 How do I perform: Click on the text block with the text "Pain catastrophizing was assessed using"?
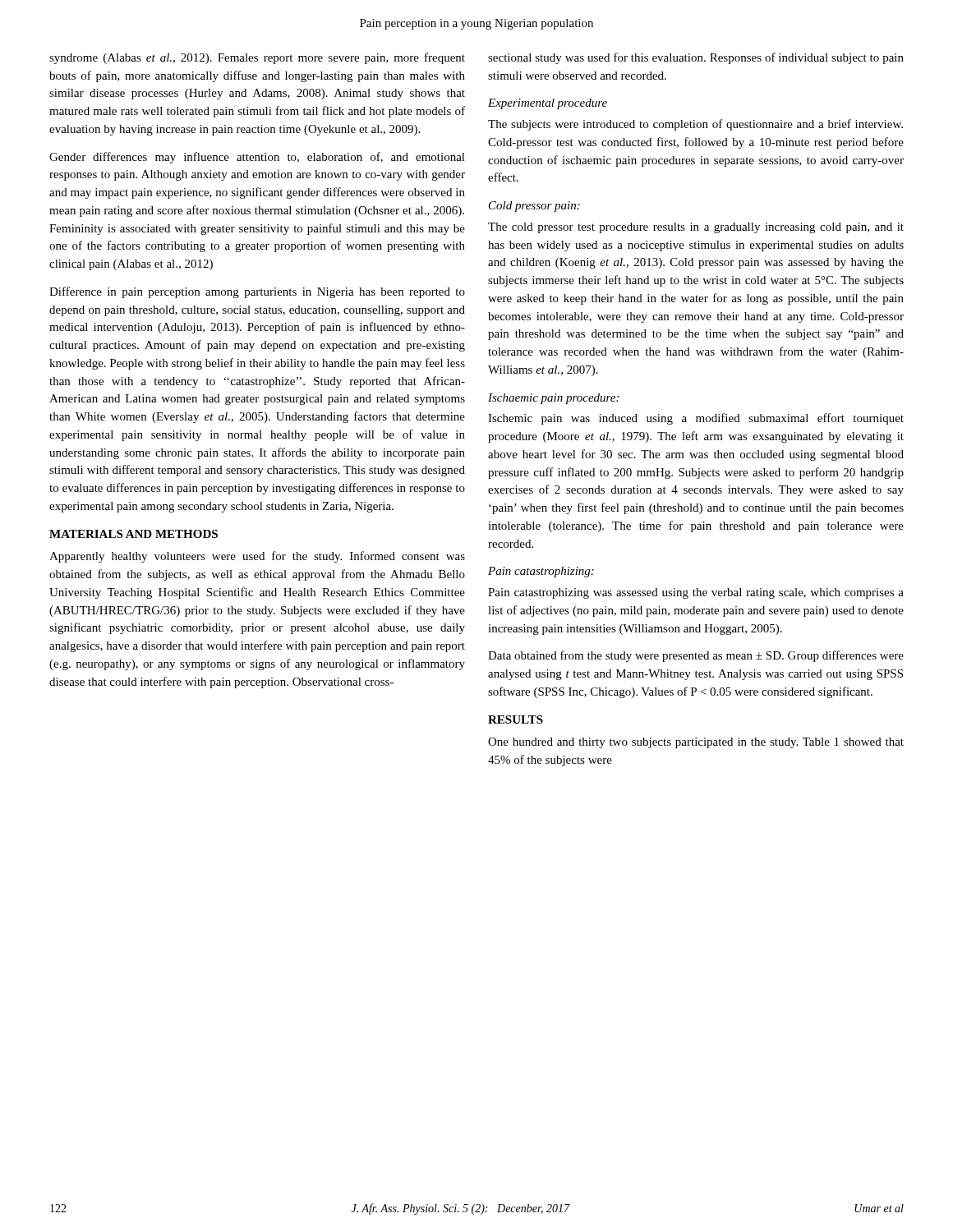coord(696,611)
